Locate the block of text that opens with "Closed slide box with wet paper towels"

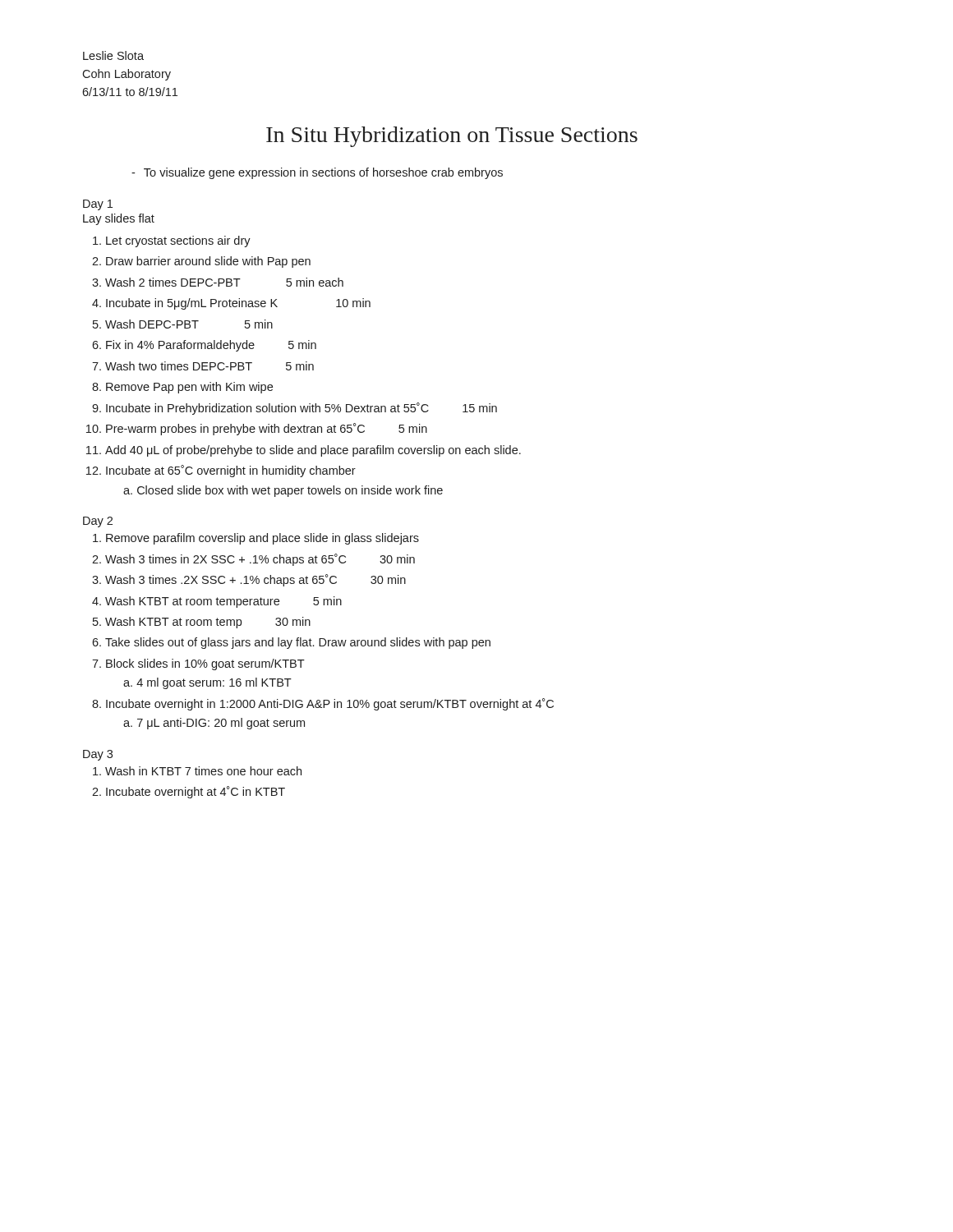pyautogui.click(x=290, y=490)
